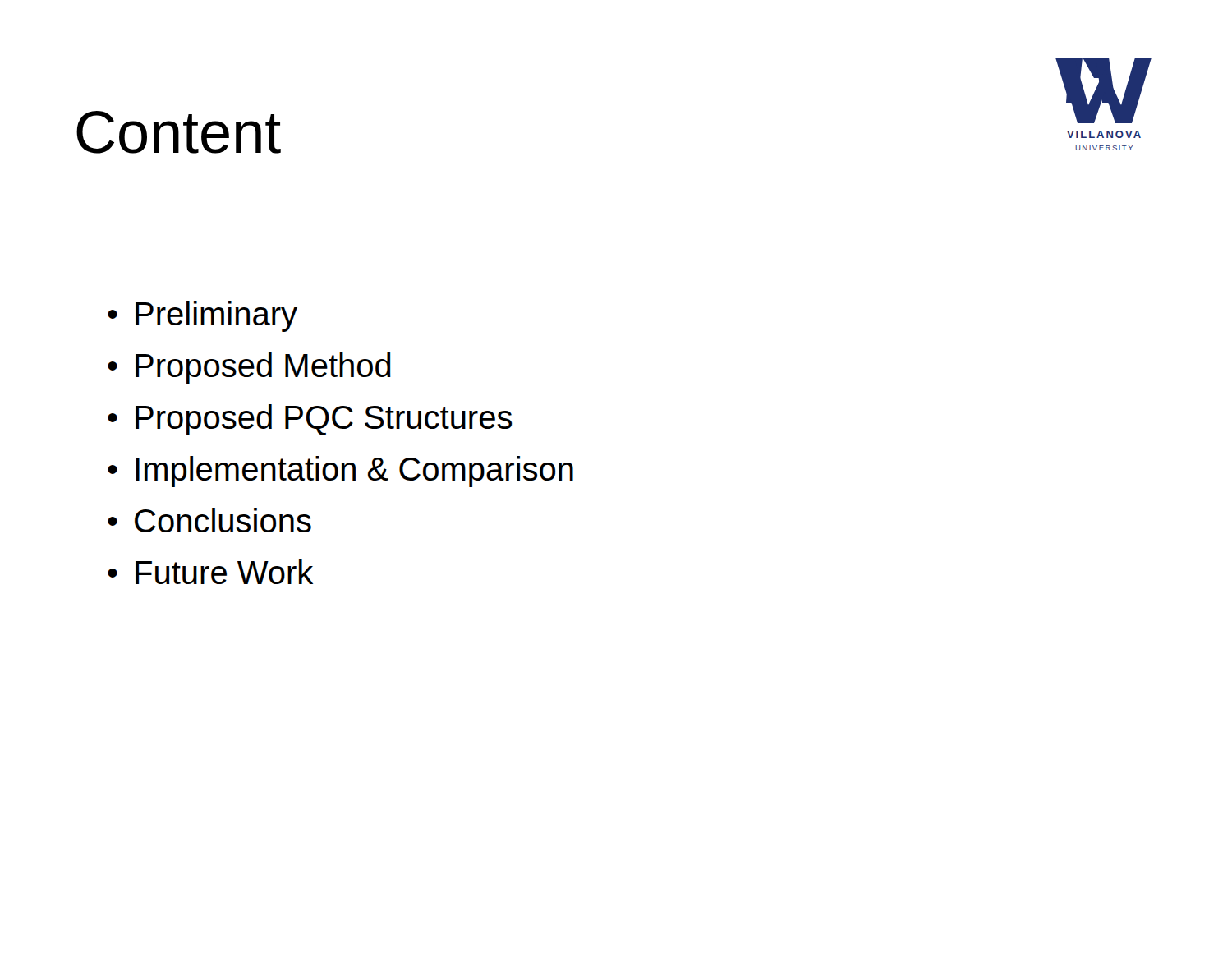Point to "Proposed PQC Structures"
This screenshot has height=953, width=1232.
coord(323,417)
